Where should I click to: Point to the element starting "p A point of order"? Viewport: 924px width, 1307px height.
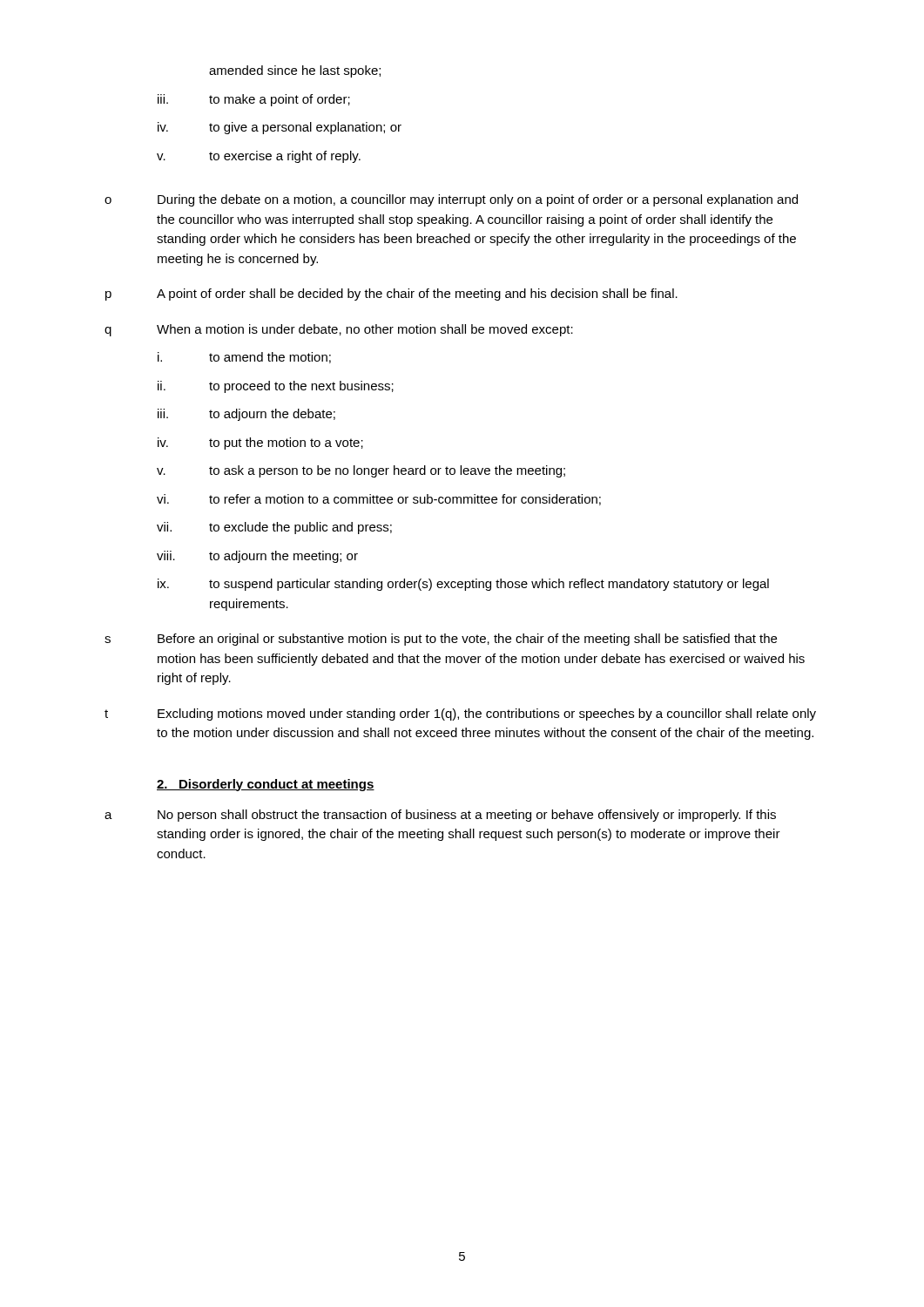(x=462, y=294)
